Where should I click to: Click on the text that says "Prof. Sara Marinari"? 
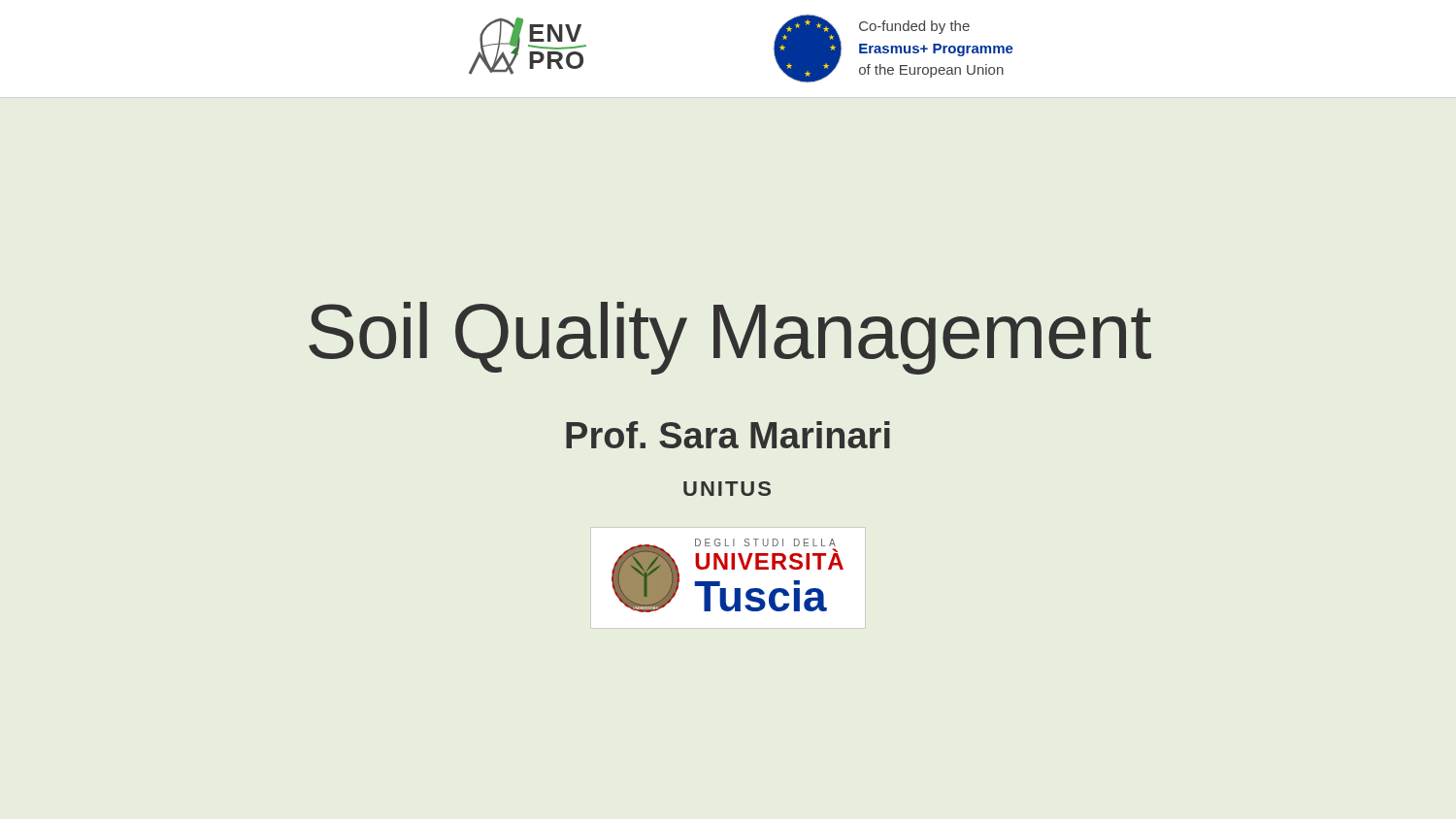(728, 436)
